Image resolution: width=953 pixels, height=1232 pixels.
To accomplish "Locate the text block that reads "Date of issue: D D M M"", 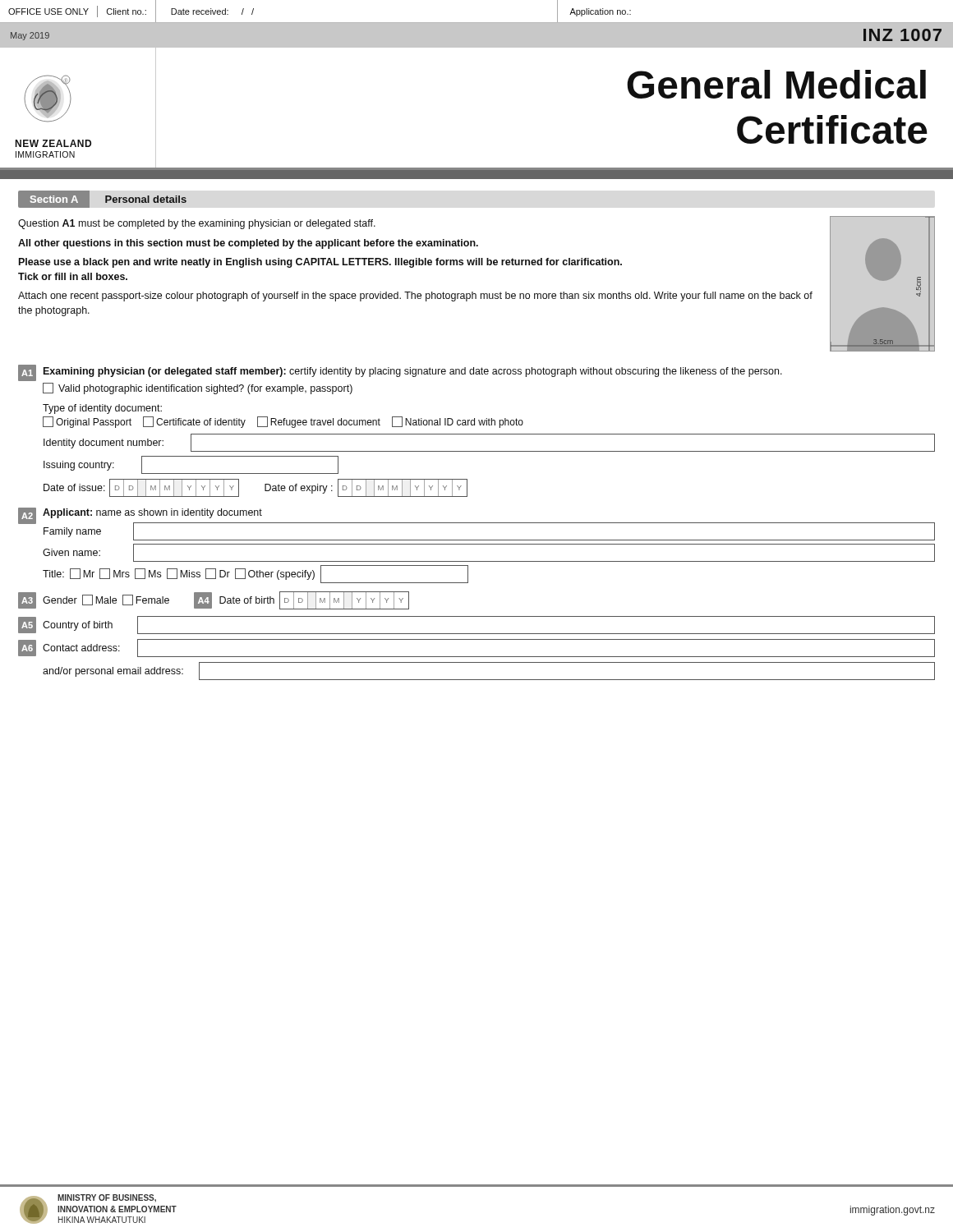I will click(x=255, y=488).
